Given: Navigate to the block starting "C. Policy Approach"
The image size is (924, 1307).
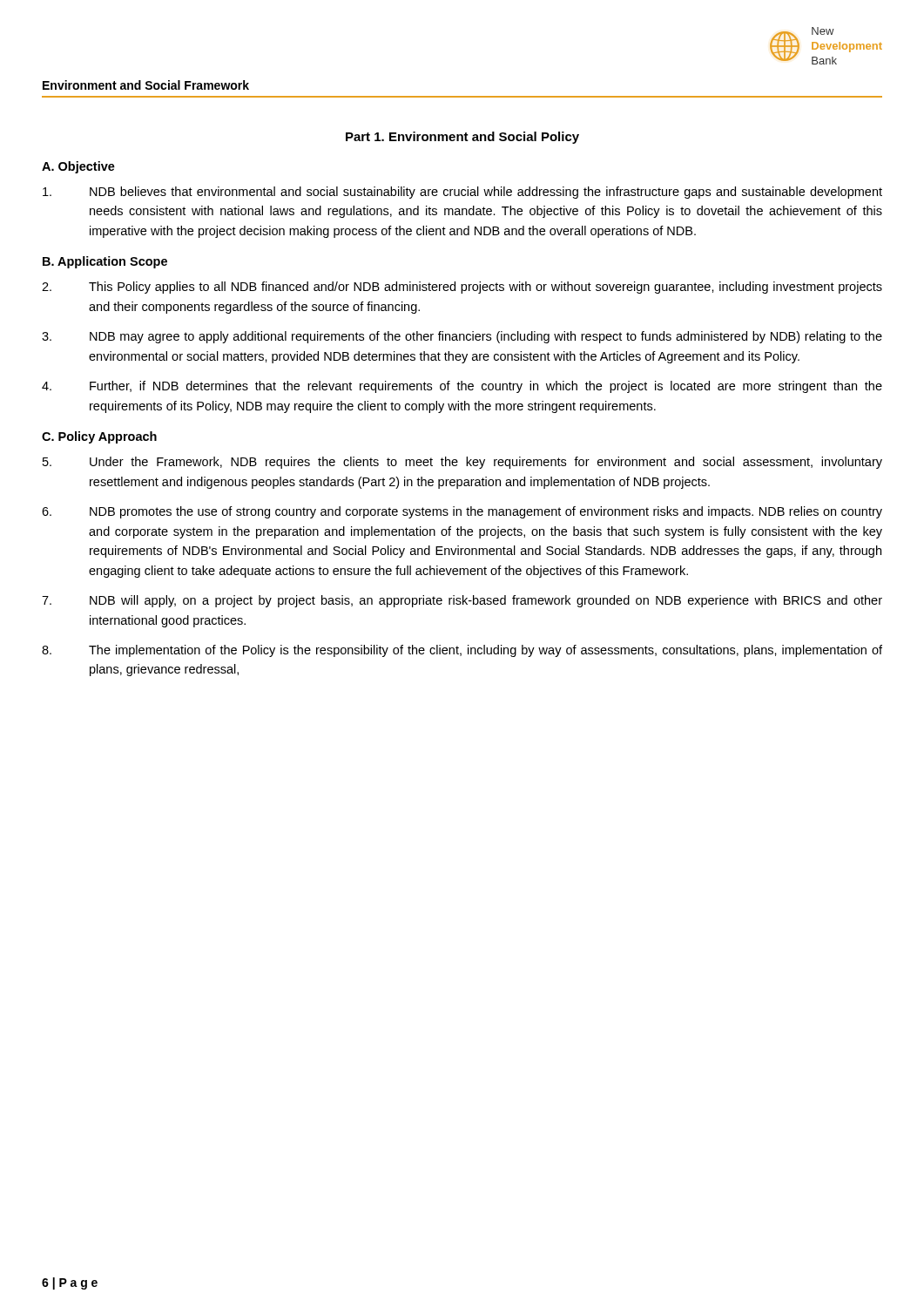Looking at the screenshot, I should pyautogui.click(x=99, y=437).
